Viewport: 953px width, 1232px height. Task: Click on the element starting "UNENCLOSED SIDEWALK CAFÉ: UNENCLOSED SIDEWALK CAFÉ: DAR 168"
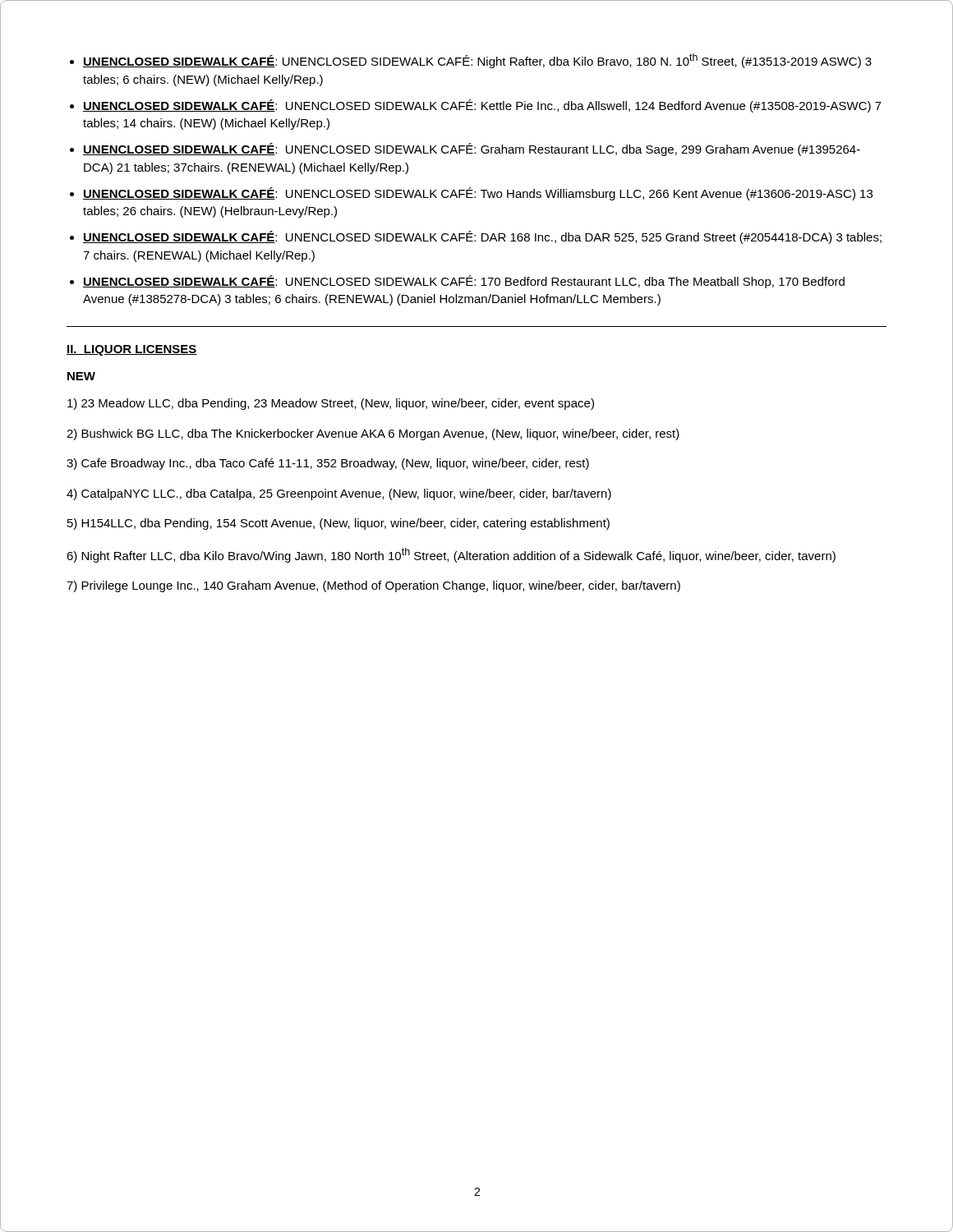(483, 246)
